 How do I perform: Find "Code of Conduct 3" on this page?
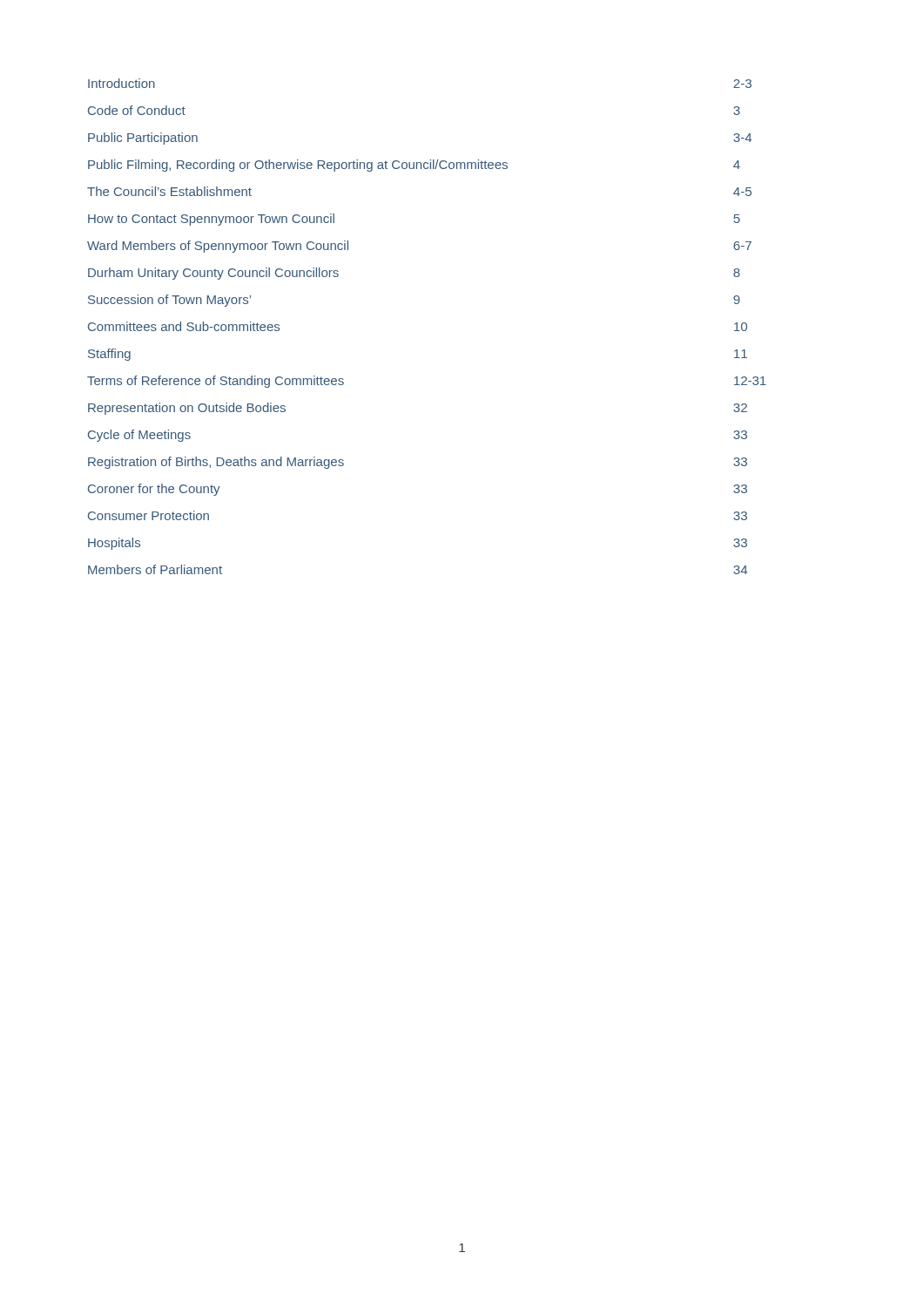[141, 108]
